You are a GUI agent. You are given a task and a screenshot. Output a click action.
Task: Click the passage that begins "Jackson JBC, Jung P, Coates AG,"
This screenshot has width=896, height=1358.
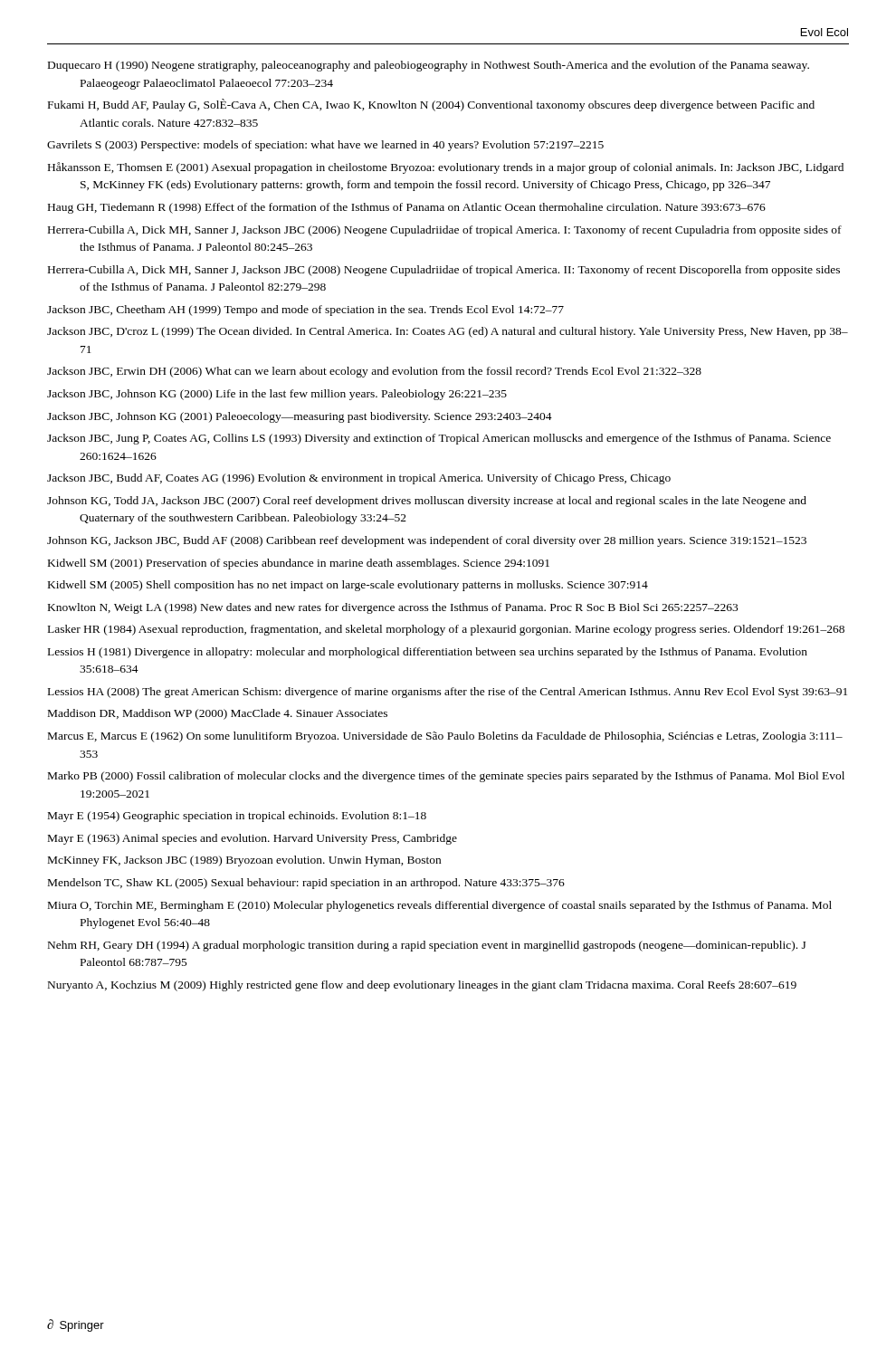(x=439, y=447)
